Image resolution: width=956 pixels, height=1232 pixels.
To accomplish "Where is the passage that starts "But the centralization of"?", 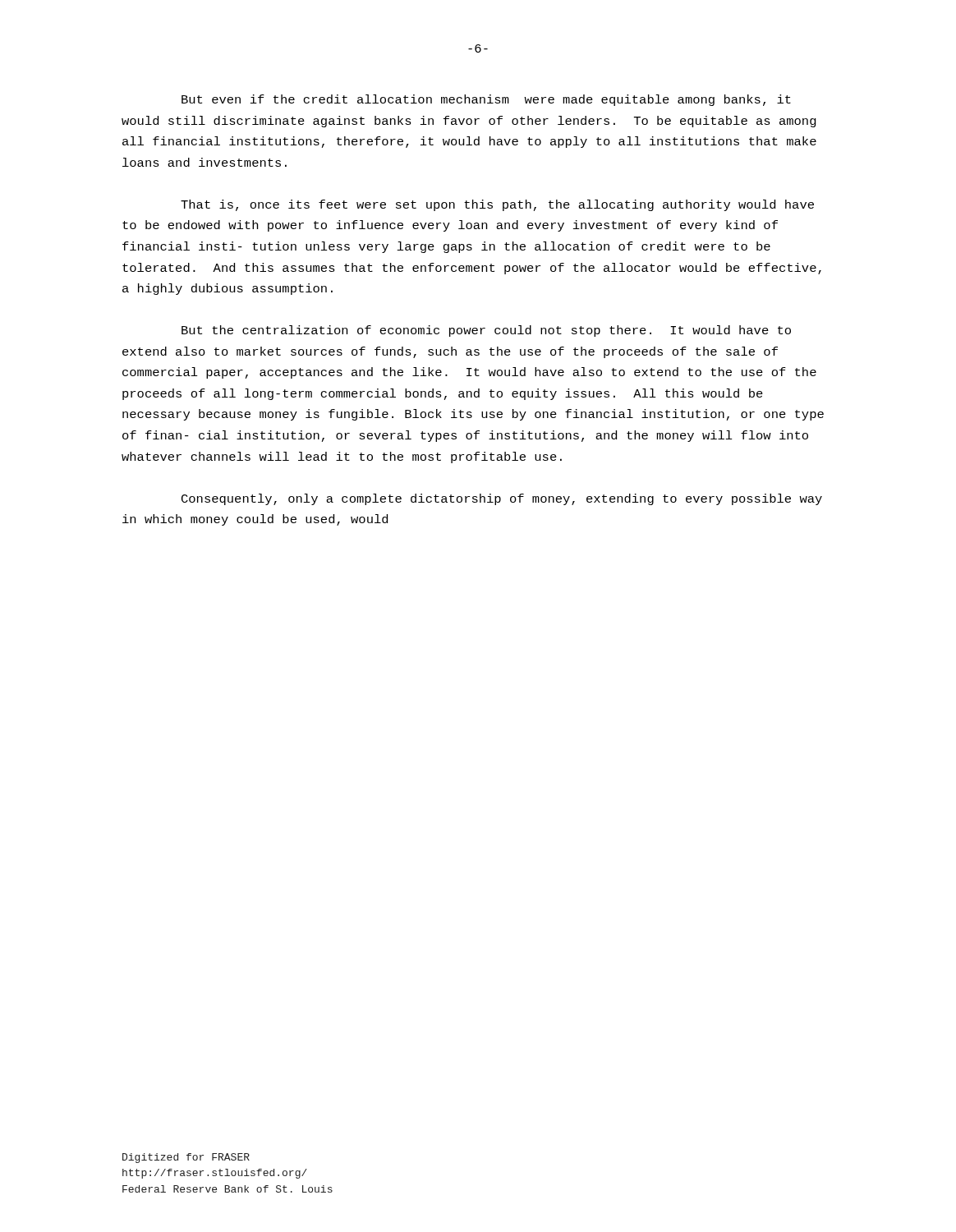I will pyautogui.click(x=473, y=394).
